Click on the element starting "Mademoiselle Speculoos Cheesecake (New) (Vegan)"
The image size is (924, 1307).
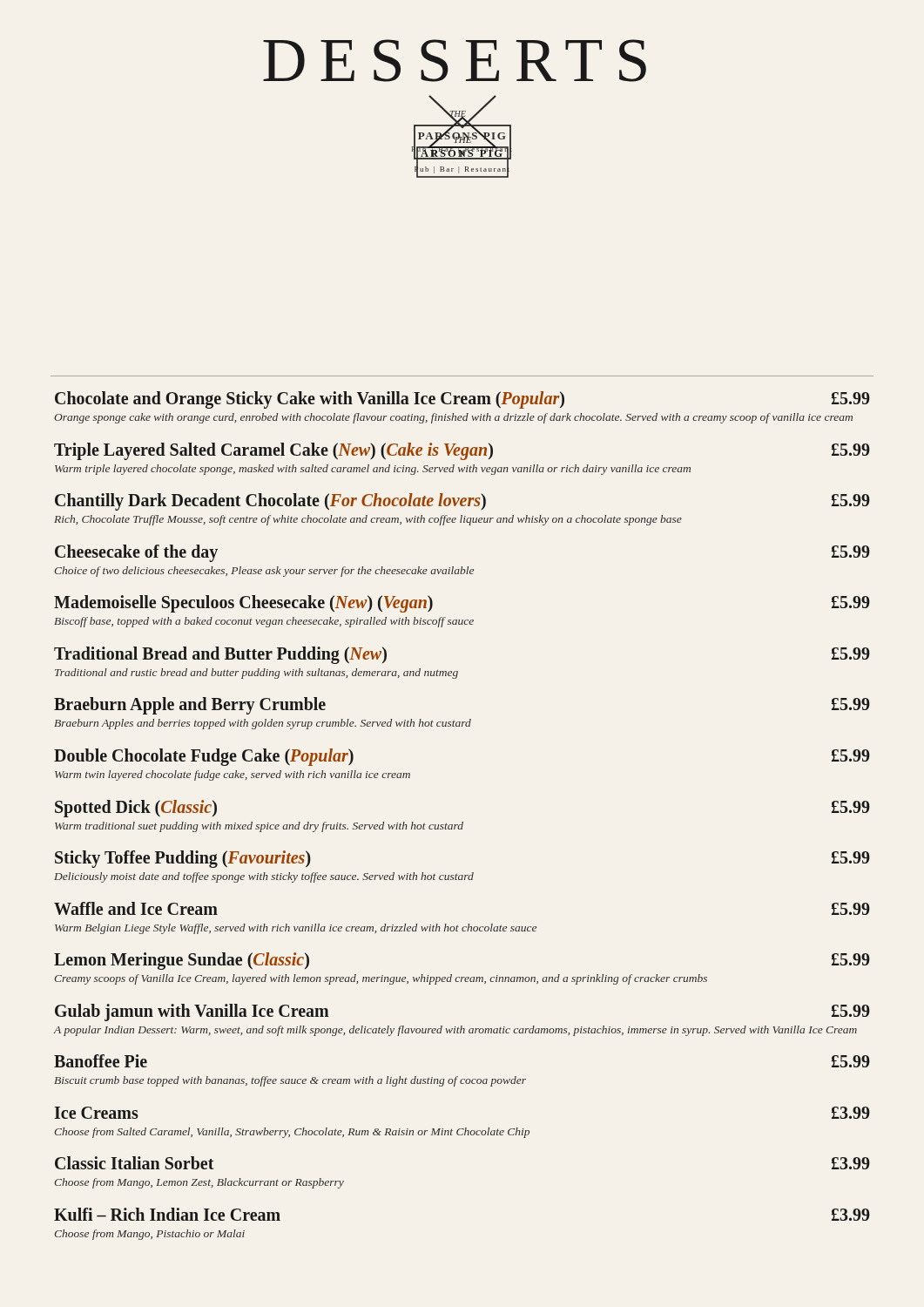[x=462, y=611]
